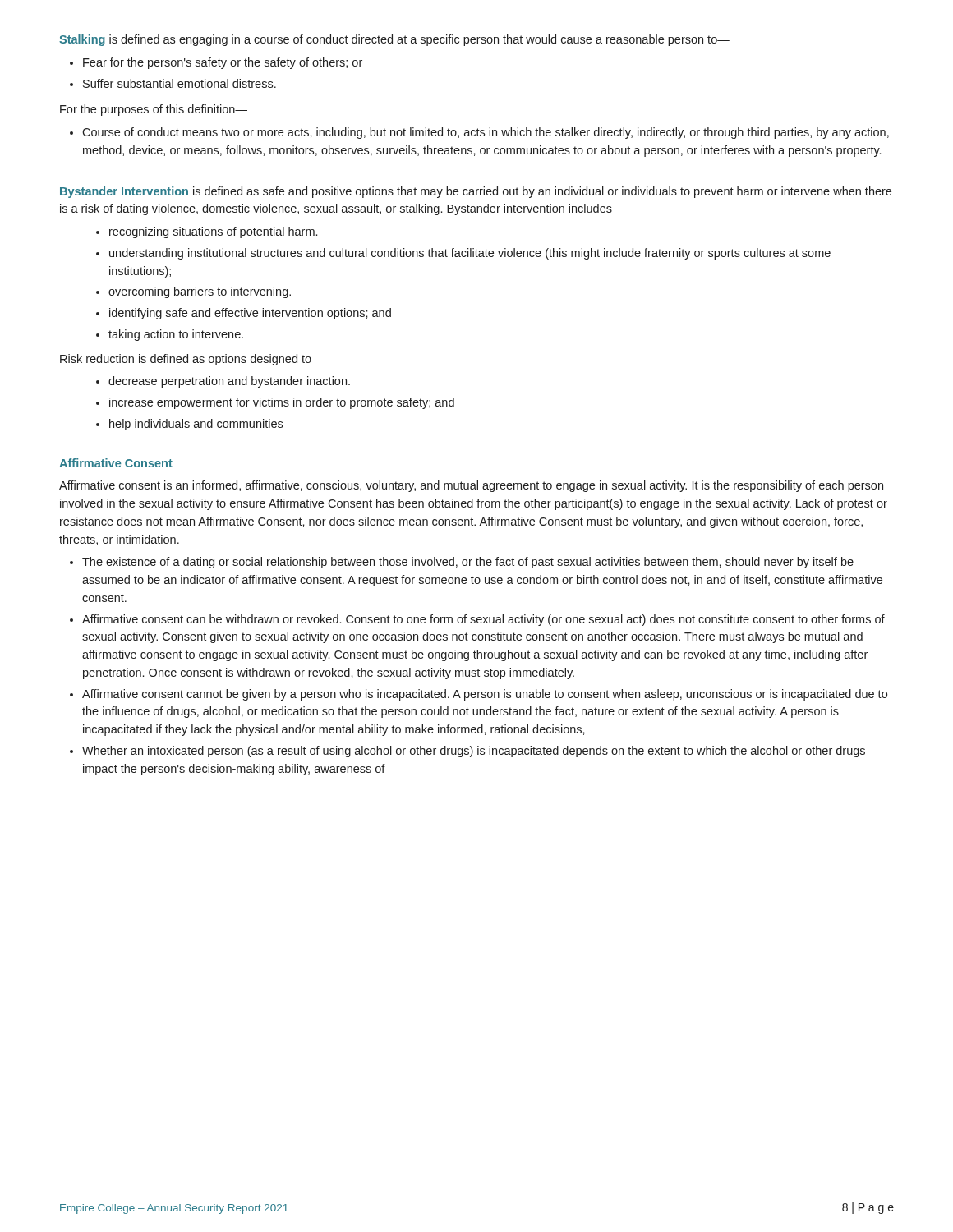Click on the text block starting "increase empowerment for"

282,403
